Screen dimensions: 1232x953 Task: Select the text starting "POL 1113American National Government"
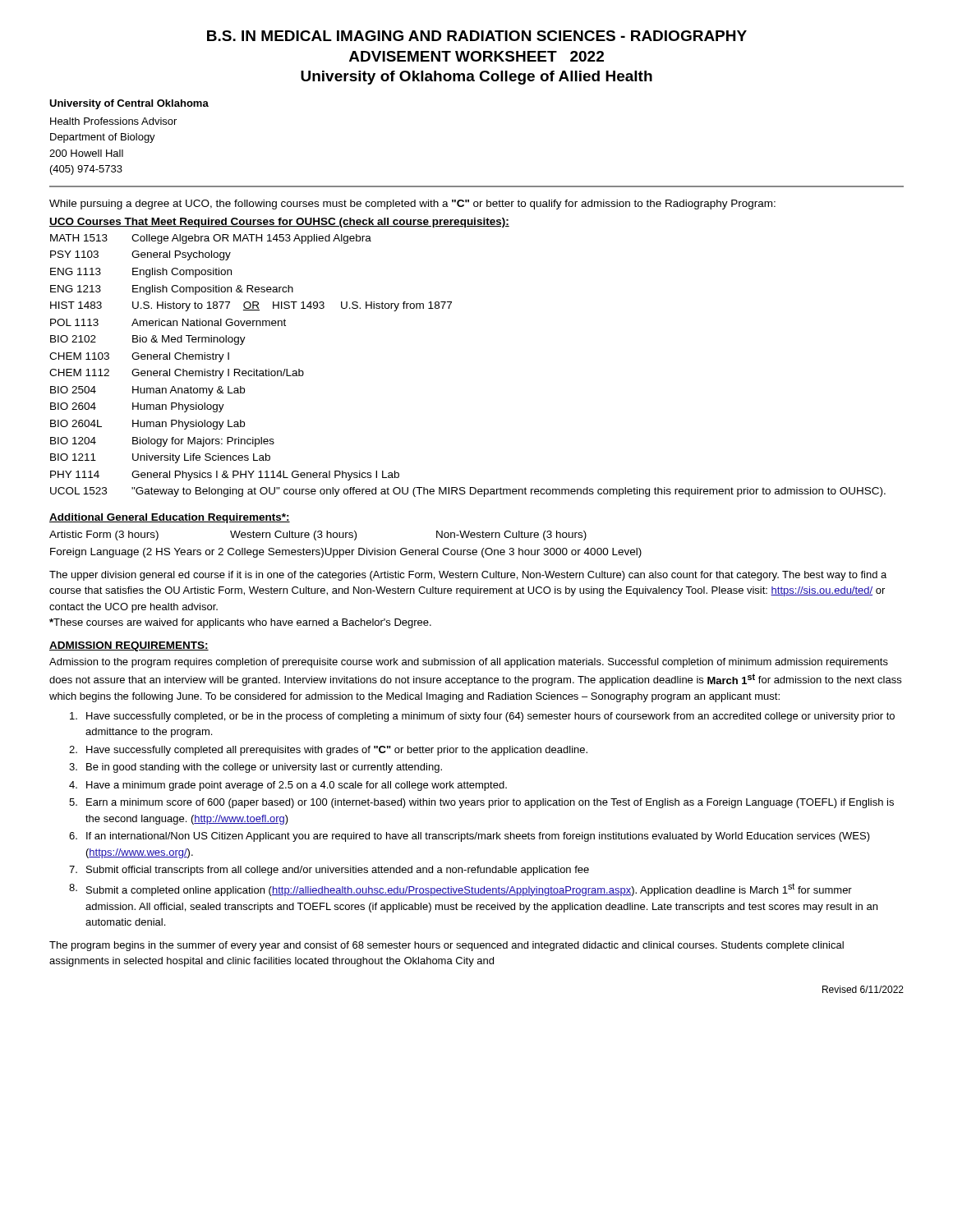168,322
